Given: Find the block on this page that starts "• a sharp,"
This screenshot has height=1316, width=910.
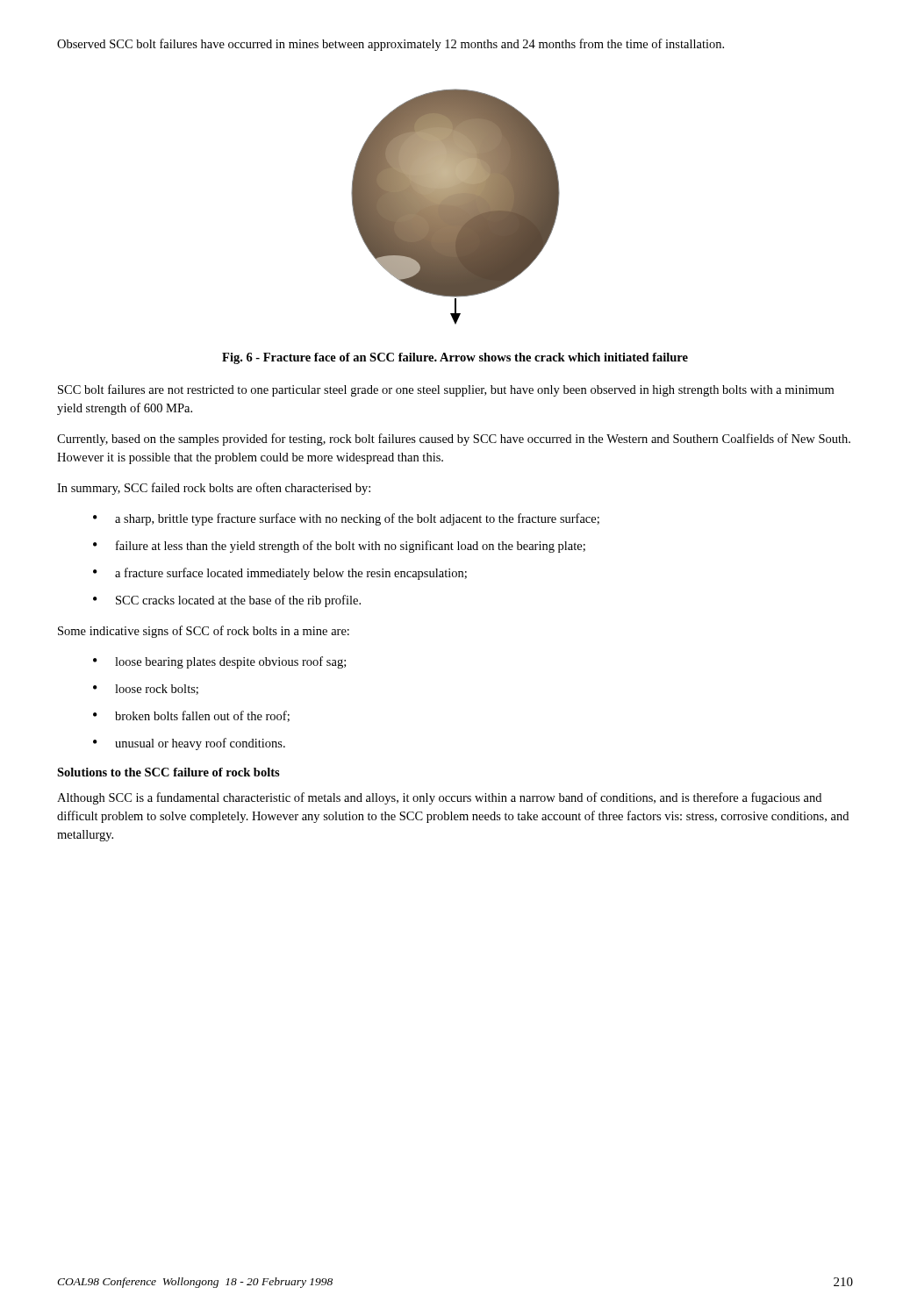Looking at the screenshot, I should tap(346, 519).
